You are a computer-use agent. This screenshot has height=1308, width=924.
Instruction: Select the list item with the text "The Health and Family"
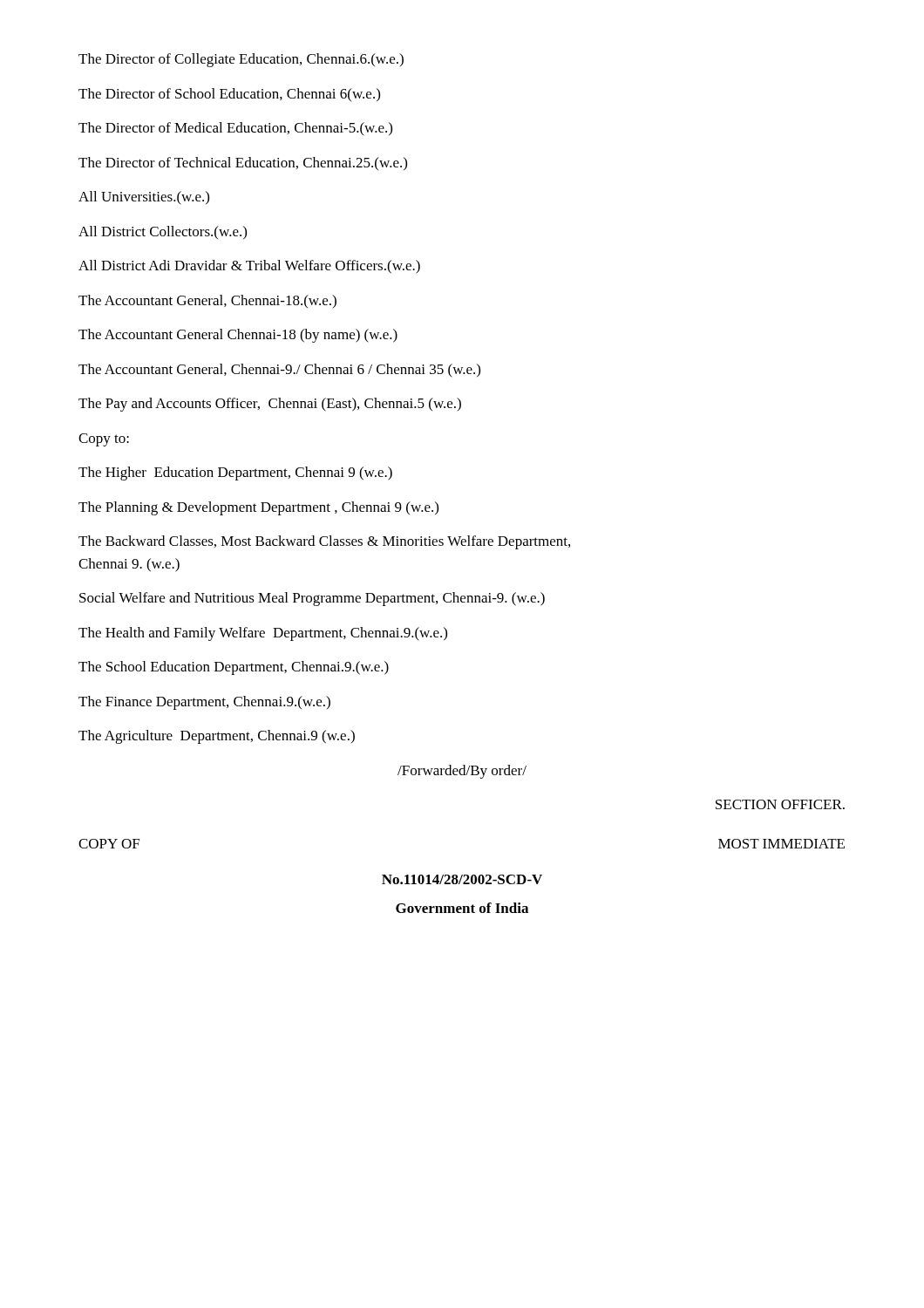pos(263,632)
